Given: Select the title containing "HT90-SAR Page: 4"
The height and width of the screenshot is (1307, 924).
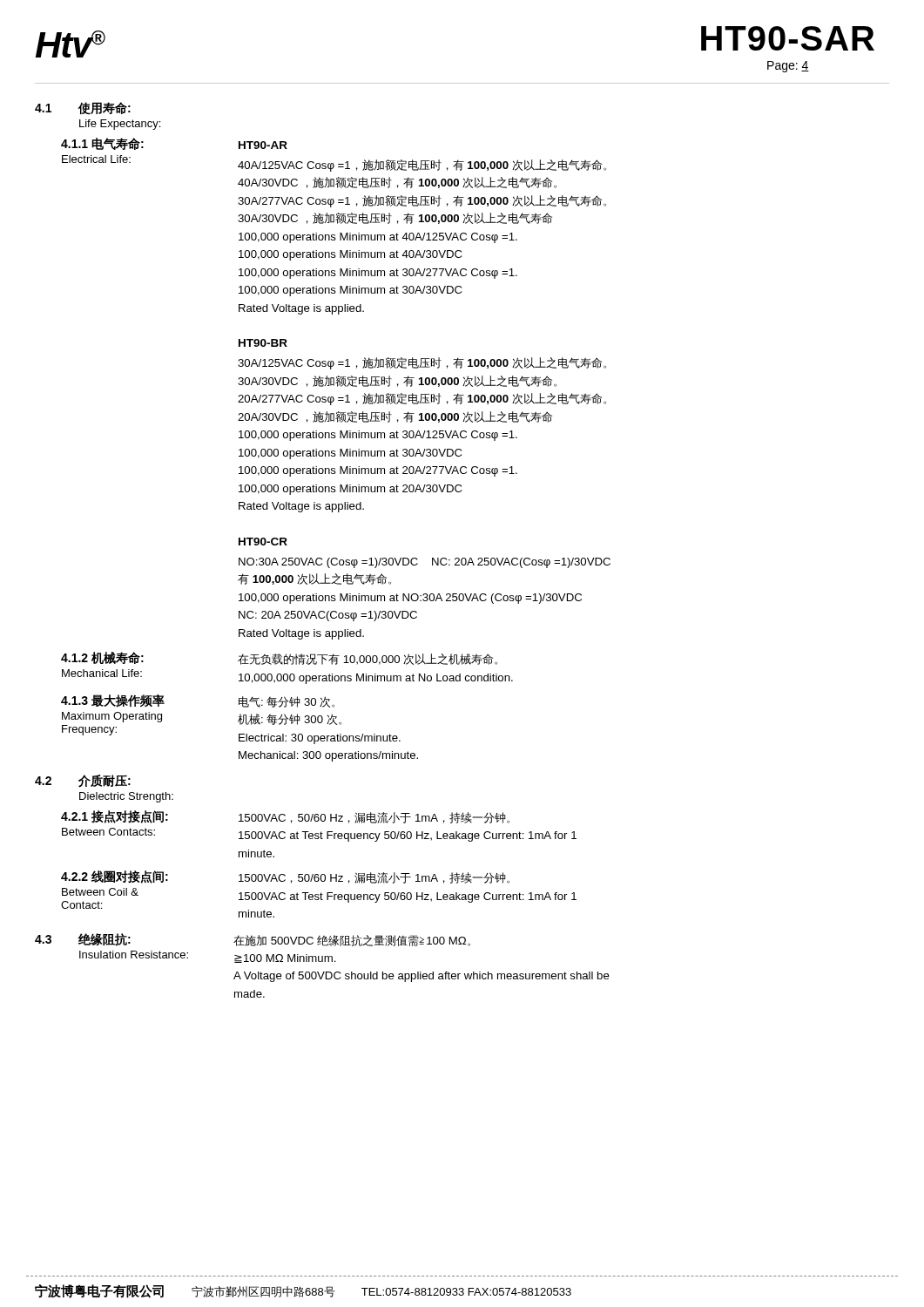Looking at the screenshot, I should point(787,46).
